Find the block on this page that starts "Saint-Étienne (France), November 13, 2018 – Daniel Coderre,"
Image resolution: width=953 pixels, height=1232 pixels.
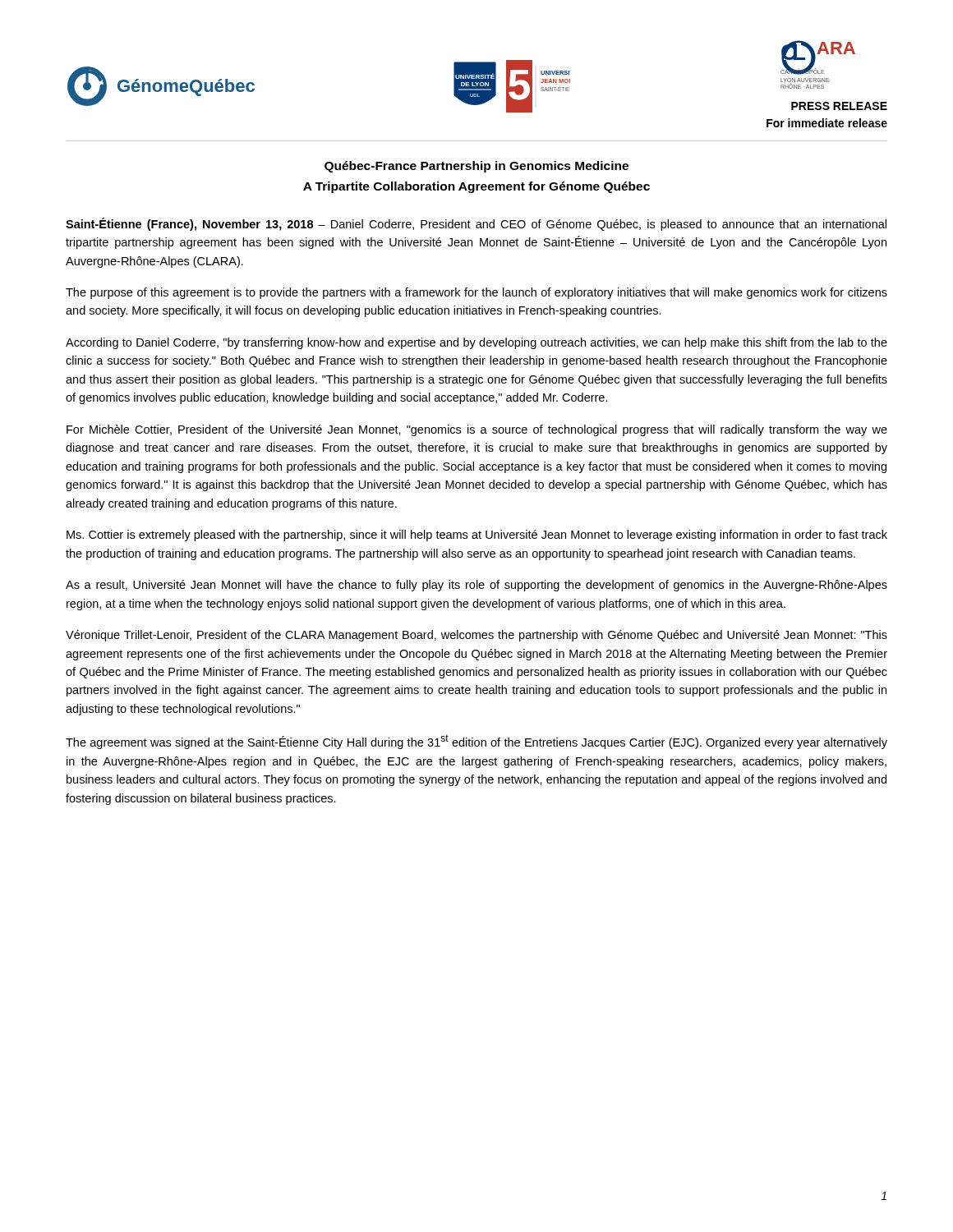click(476, 242)
